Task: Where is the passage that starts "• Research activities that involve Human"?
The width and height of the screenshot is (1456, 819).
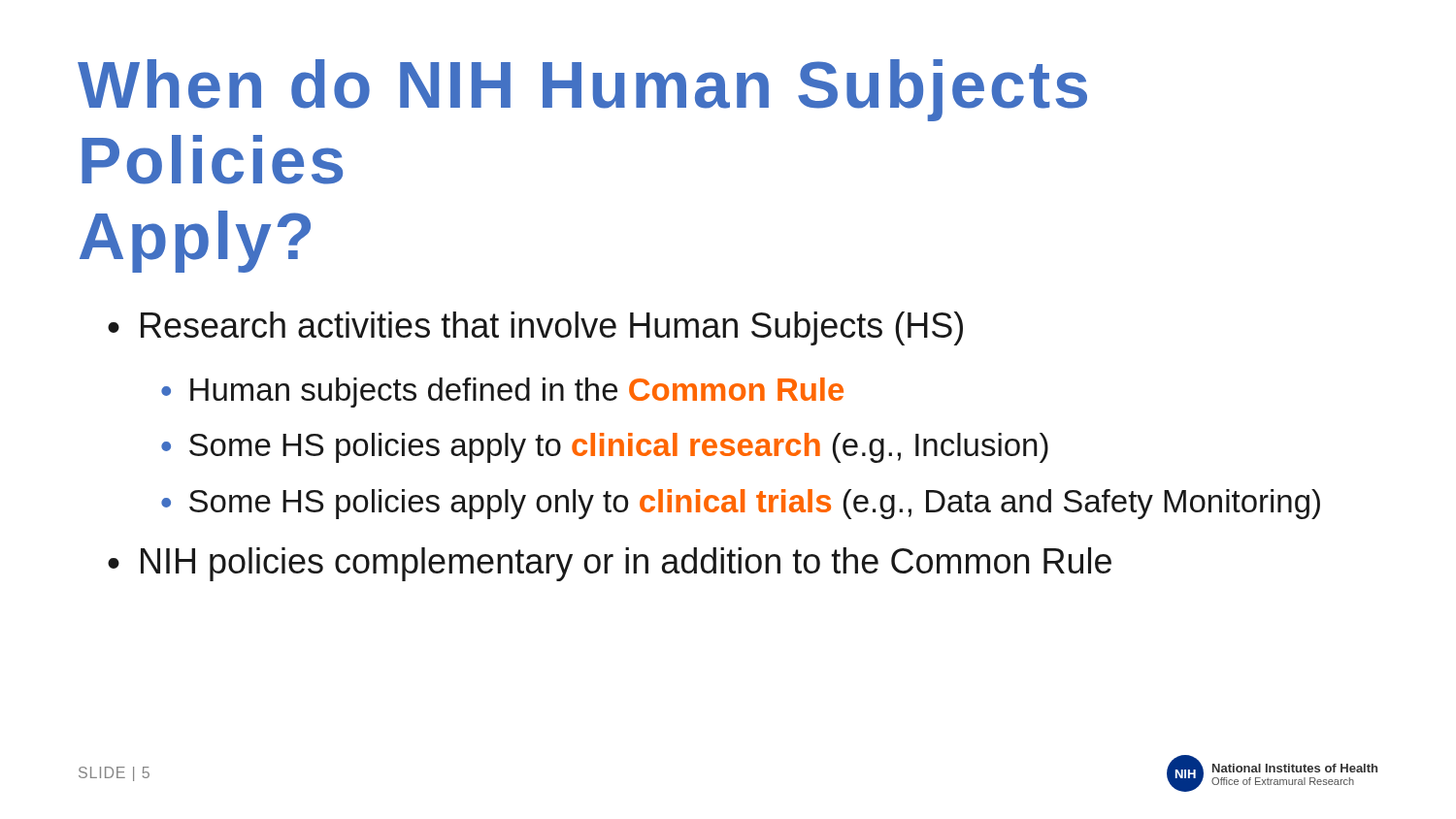Action: pyautogui.click(x=743, y=328)
